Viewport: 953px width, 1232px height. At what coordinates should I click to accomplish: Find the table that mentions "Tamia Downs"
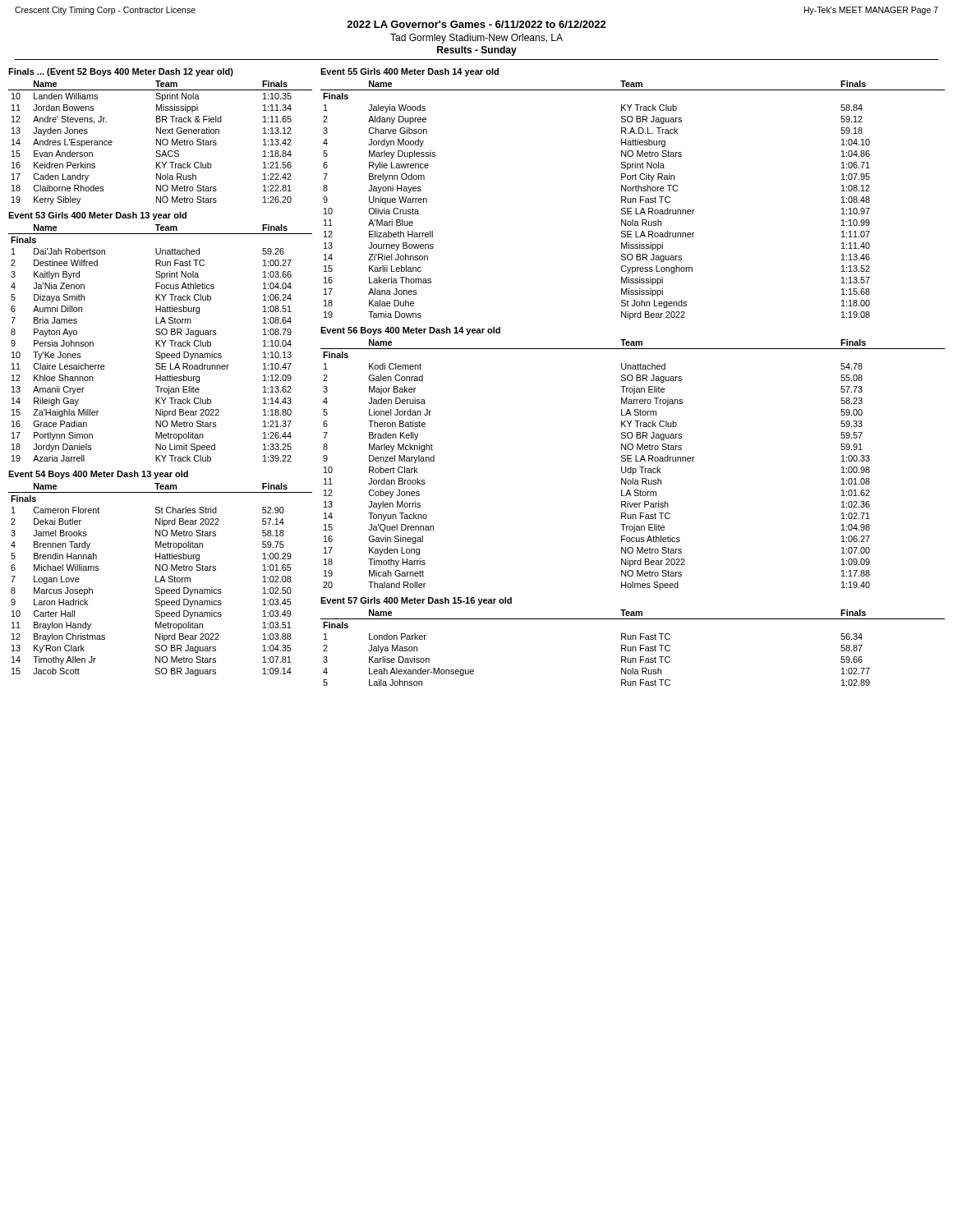[x=633, y=199]
